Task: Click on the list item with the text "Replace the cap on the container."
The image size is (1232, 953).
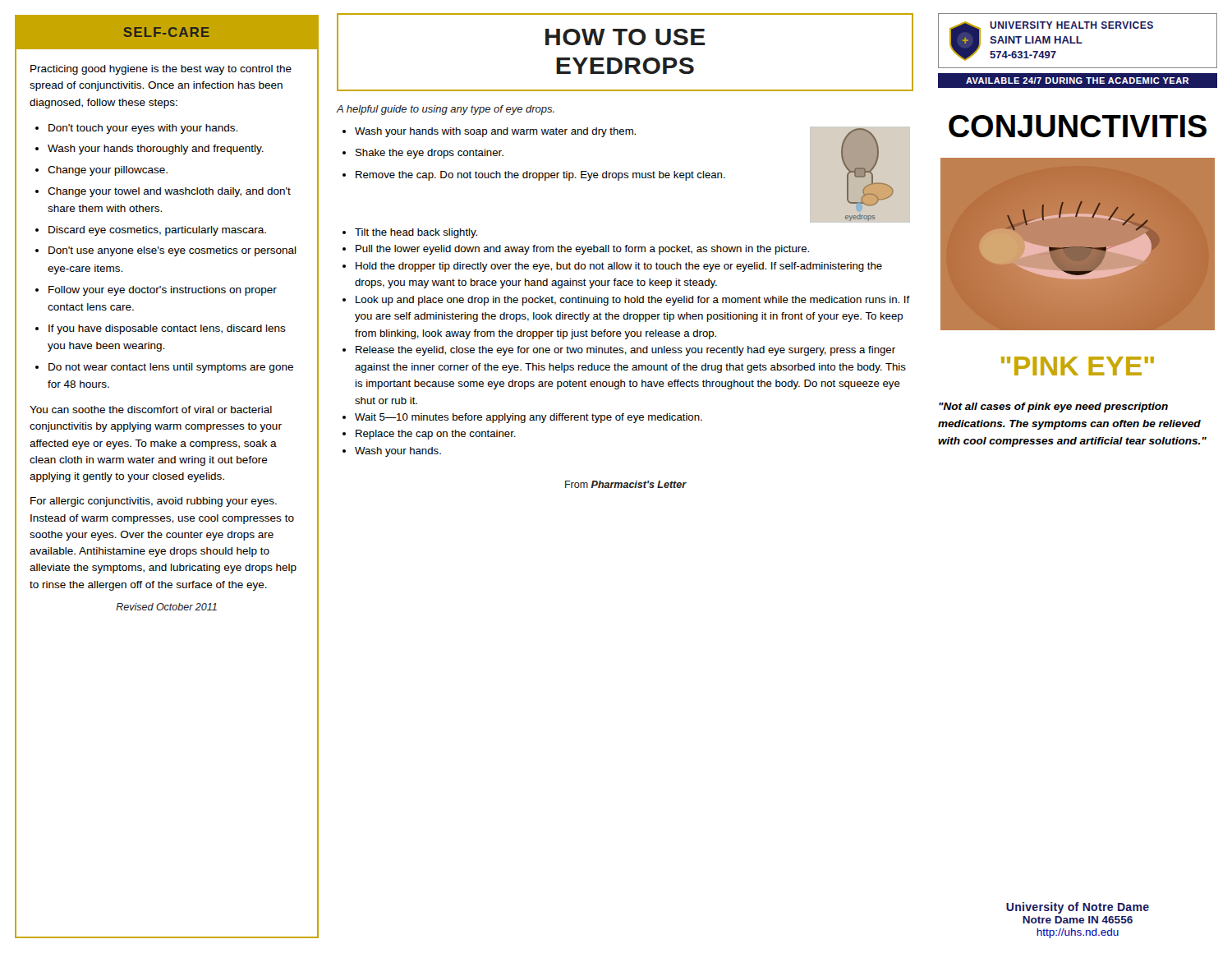Action: click(x=436, y=434)
